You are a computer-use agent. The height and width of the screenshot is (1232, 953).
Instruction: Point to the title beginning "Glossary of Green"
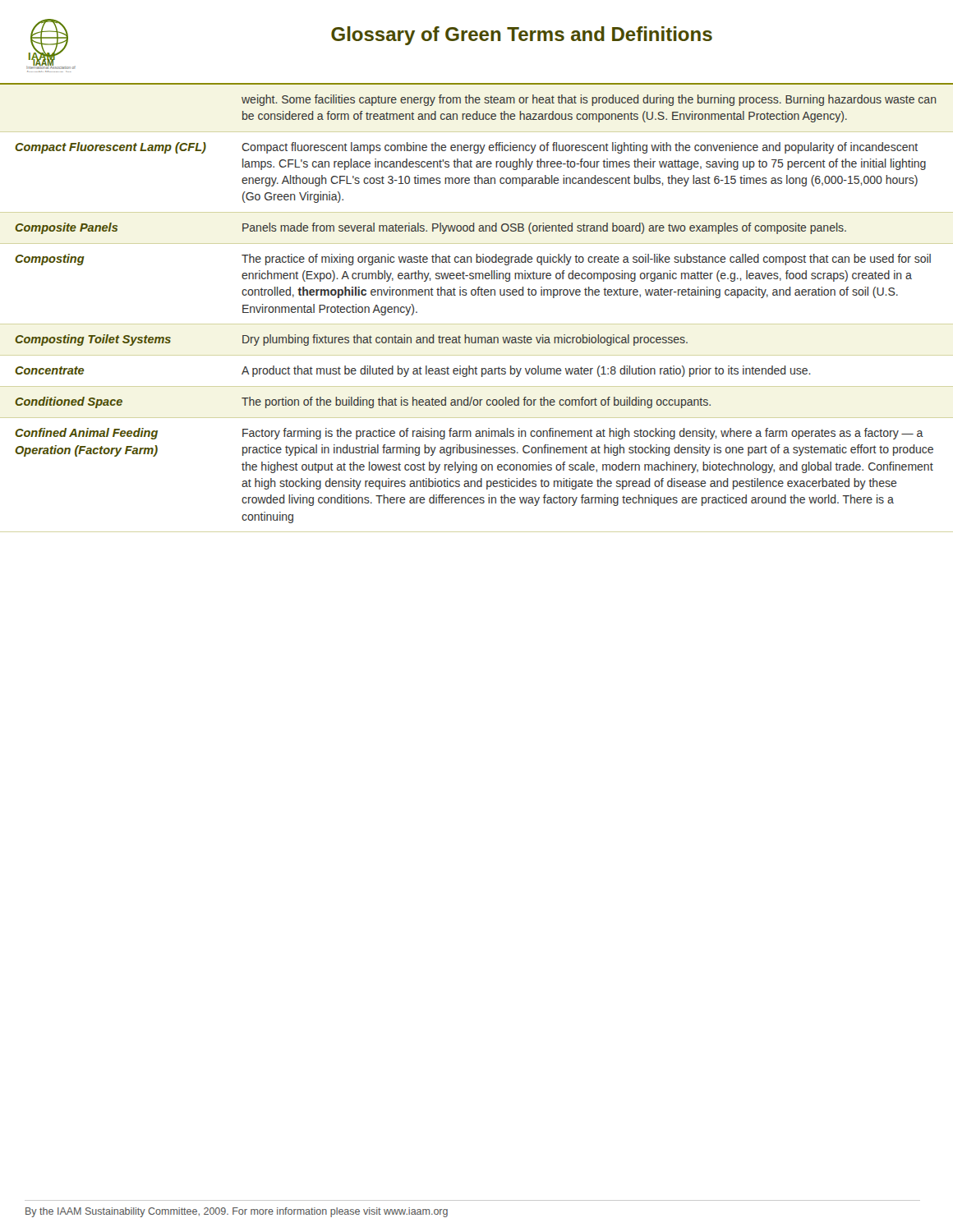[x=522, y=34]
